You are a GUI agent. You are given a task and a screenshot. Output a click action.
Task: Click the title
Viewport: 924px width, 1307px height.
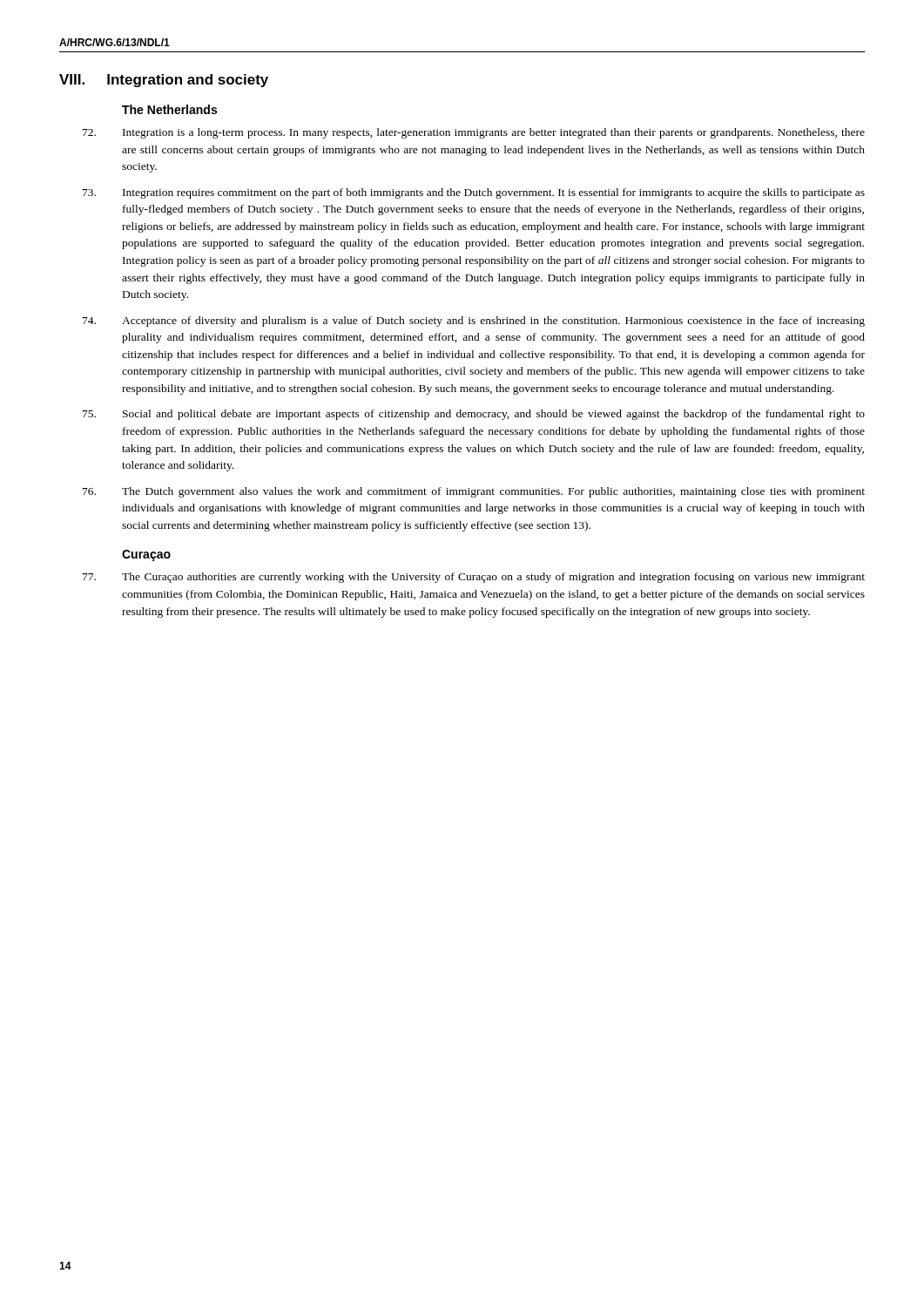(x=164, y=80)
